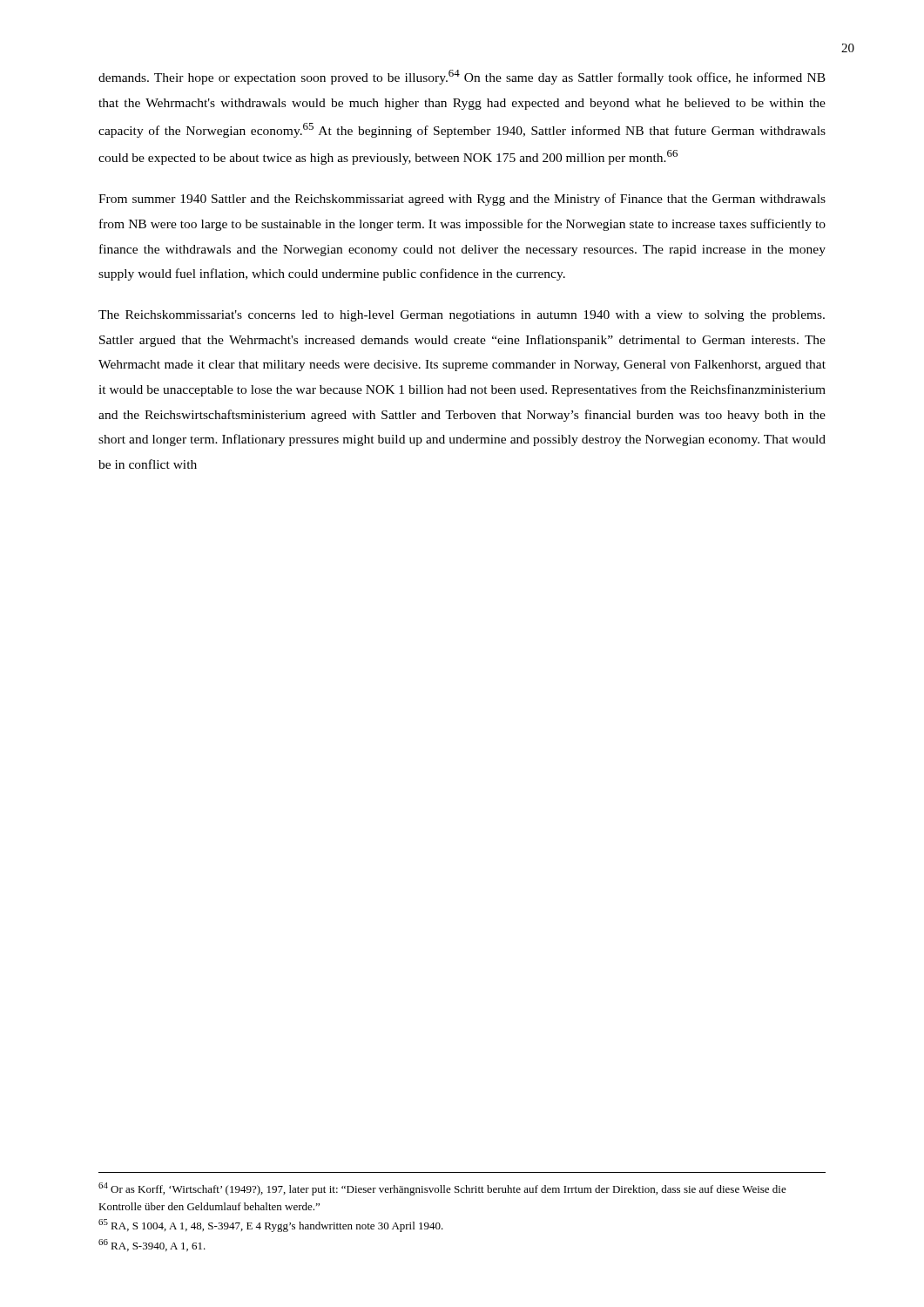Locate the text starting "demands. Their hope or expectation"

pos(462,116)
